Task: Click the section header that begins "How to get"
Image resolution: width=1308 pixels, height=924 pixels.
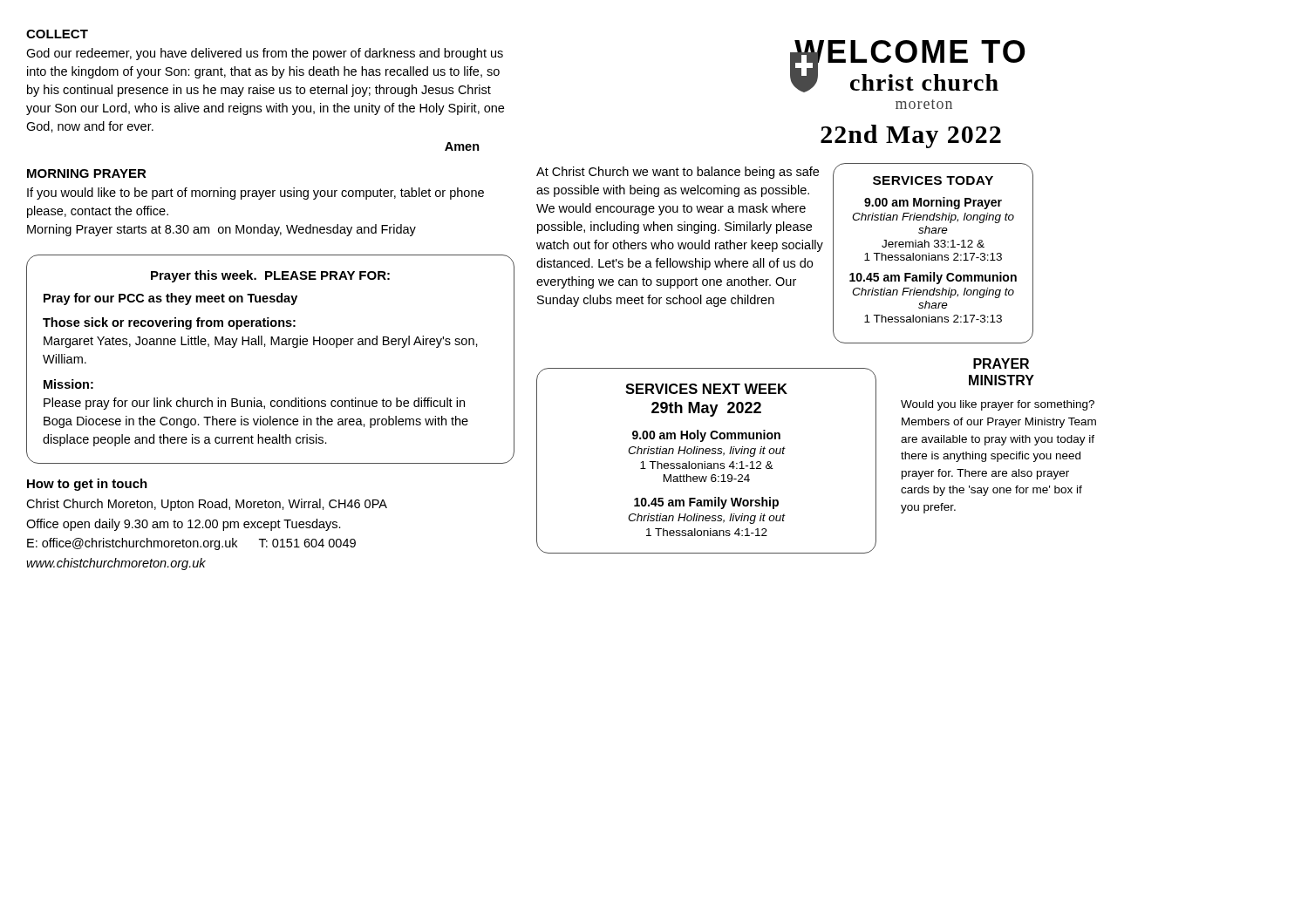Action: pos(87,484)
